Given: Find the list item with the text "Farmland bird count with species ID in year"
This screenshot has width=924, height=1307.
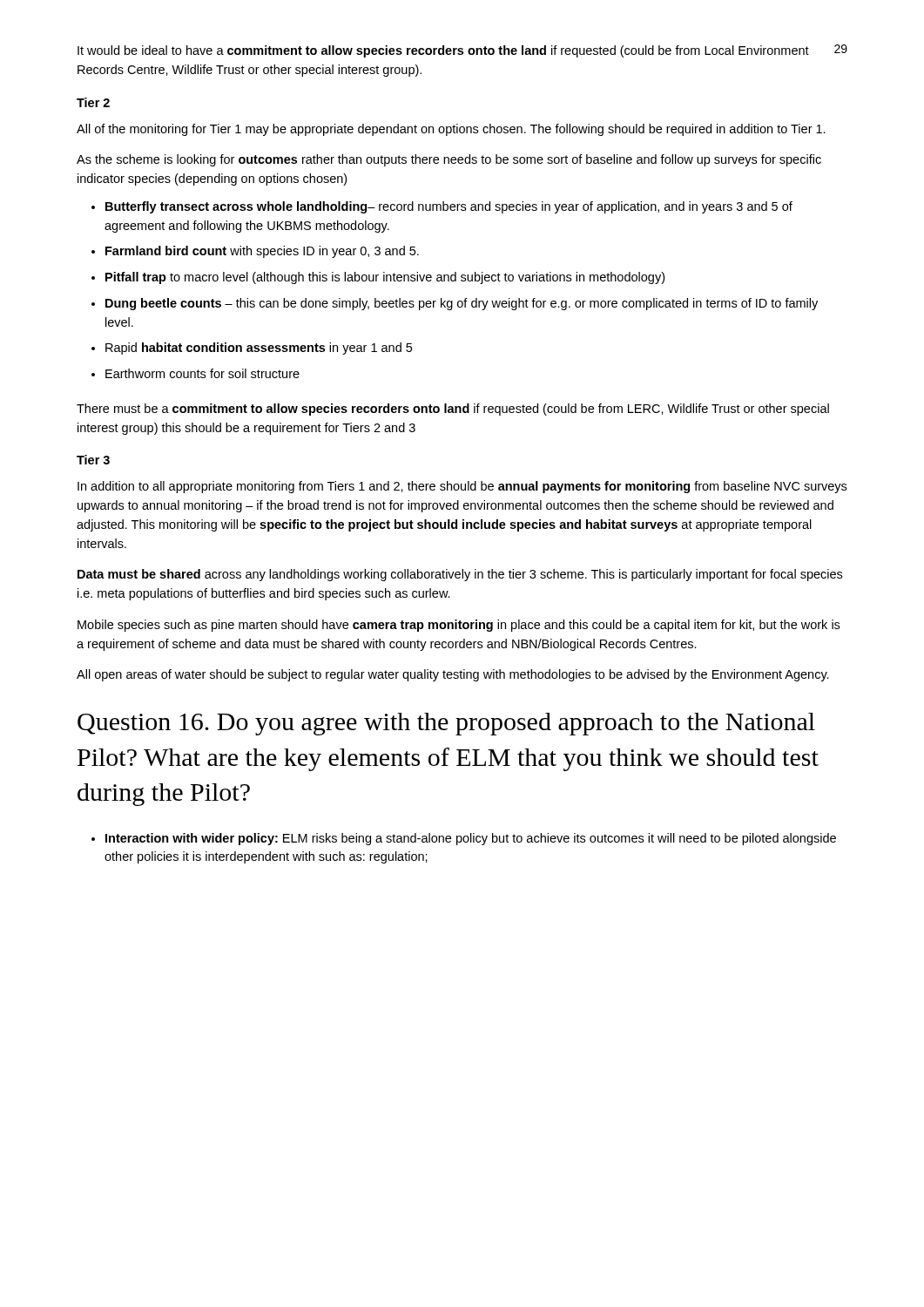Looking at the screenshot, I should (262, 251).
